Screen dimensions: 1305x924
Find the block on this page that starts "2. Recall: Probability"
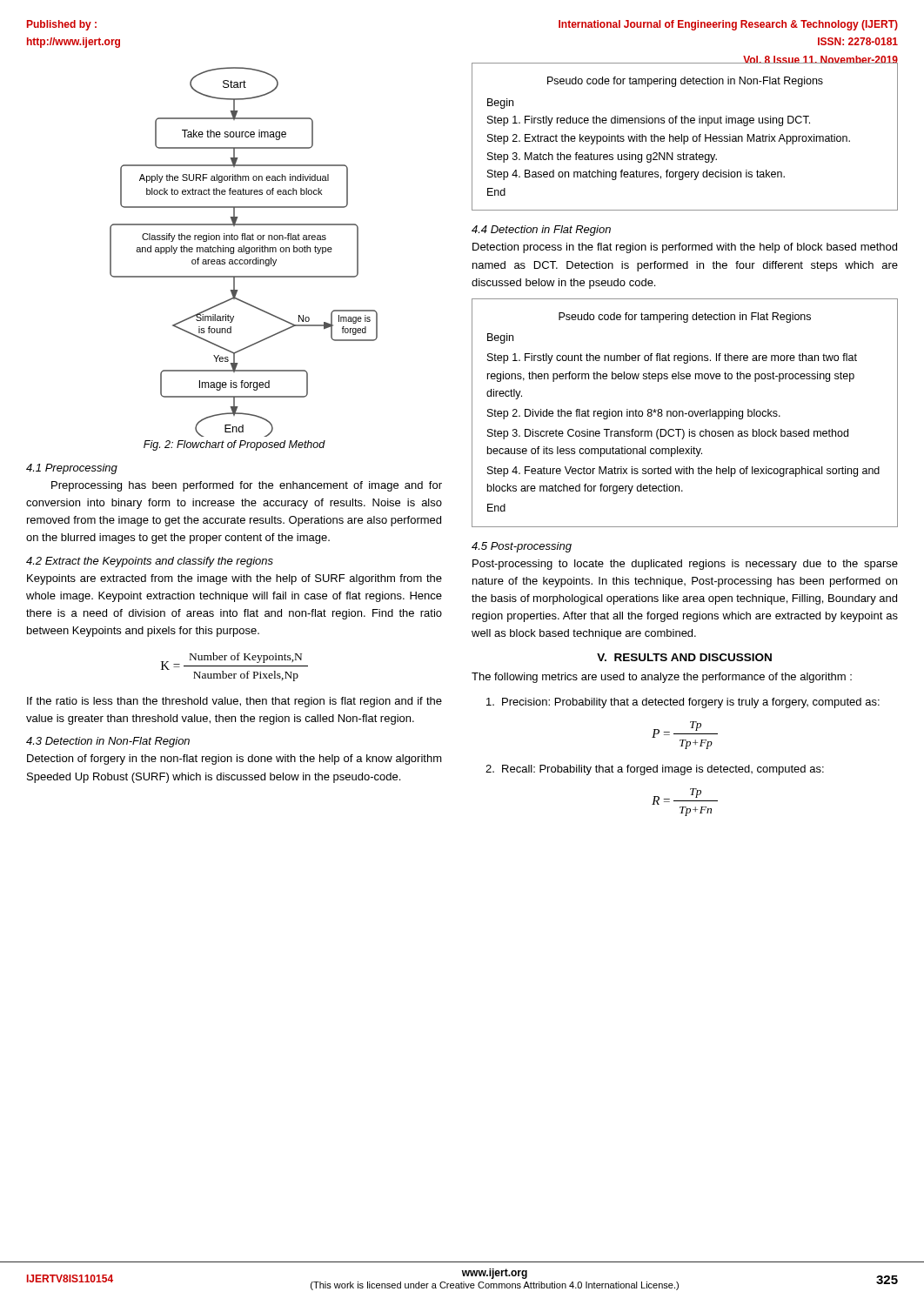[x=655, y=768]
